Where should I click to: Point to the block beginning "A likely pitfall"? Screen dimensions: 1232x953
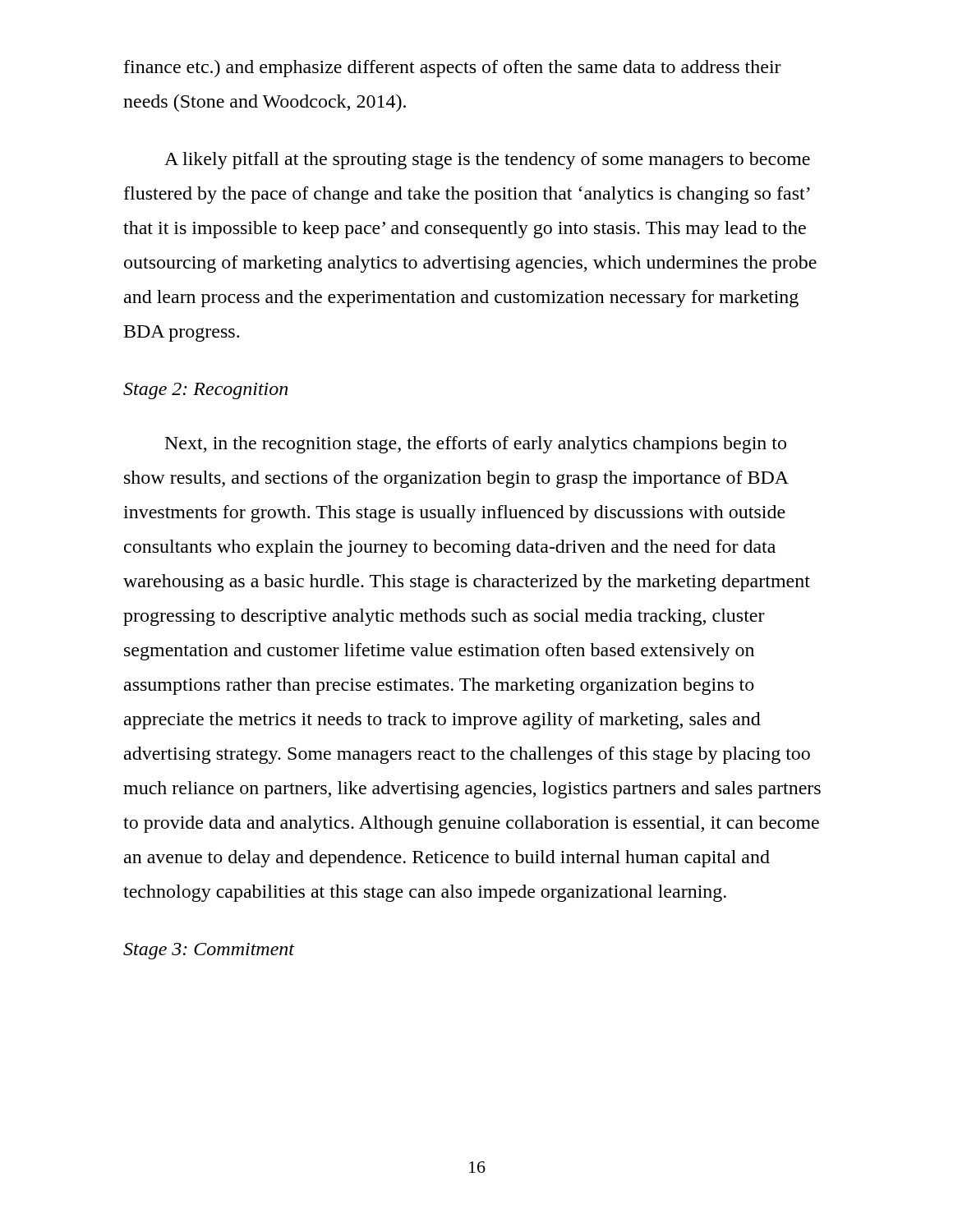tap(476, 245)
